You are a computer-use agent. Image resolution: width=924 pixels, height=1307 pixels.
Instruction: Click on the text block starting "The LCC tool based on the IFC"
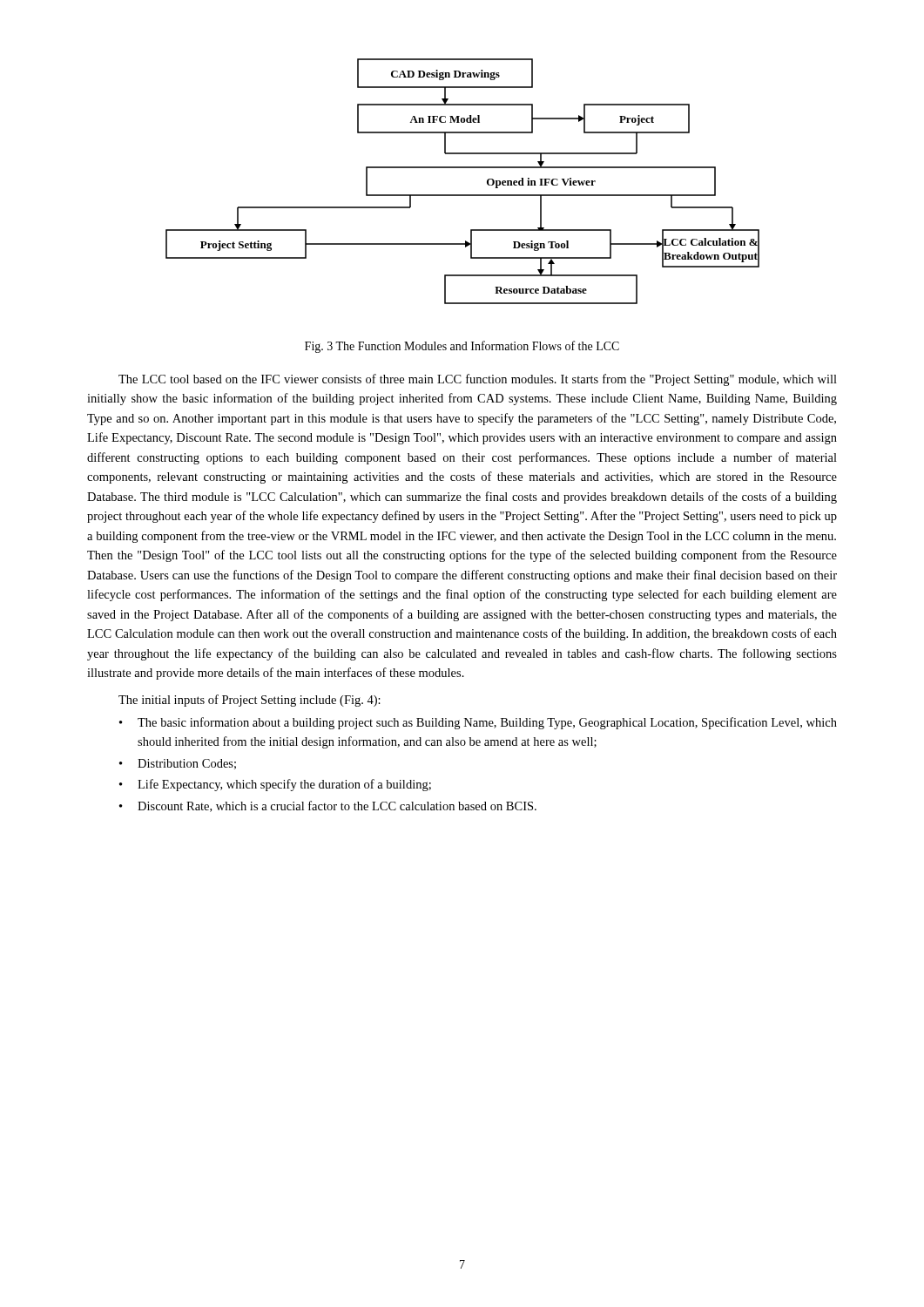pos(462,526)
